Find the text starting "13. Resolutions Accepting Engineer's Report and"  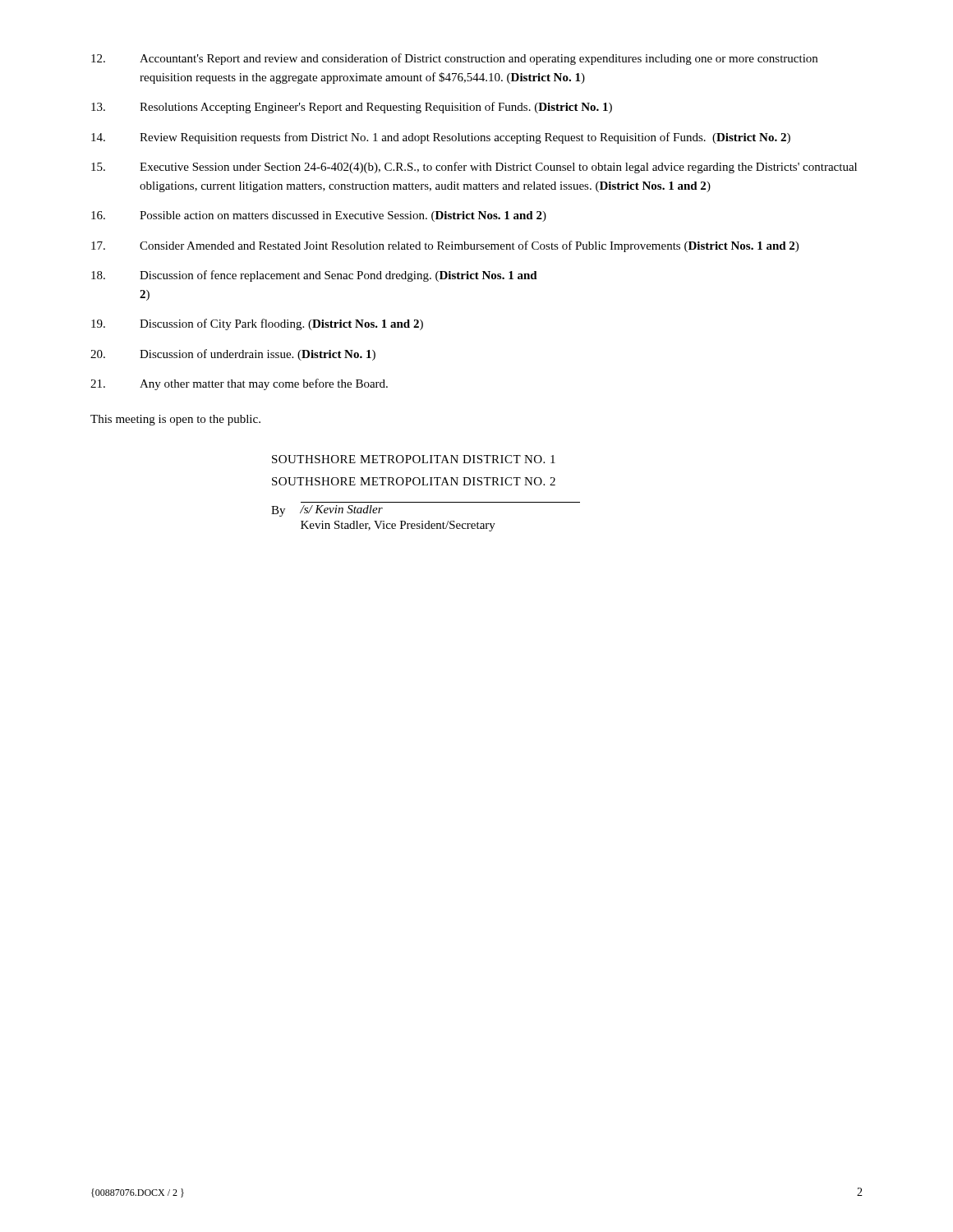(476, 107)
